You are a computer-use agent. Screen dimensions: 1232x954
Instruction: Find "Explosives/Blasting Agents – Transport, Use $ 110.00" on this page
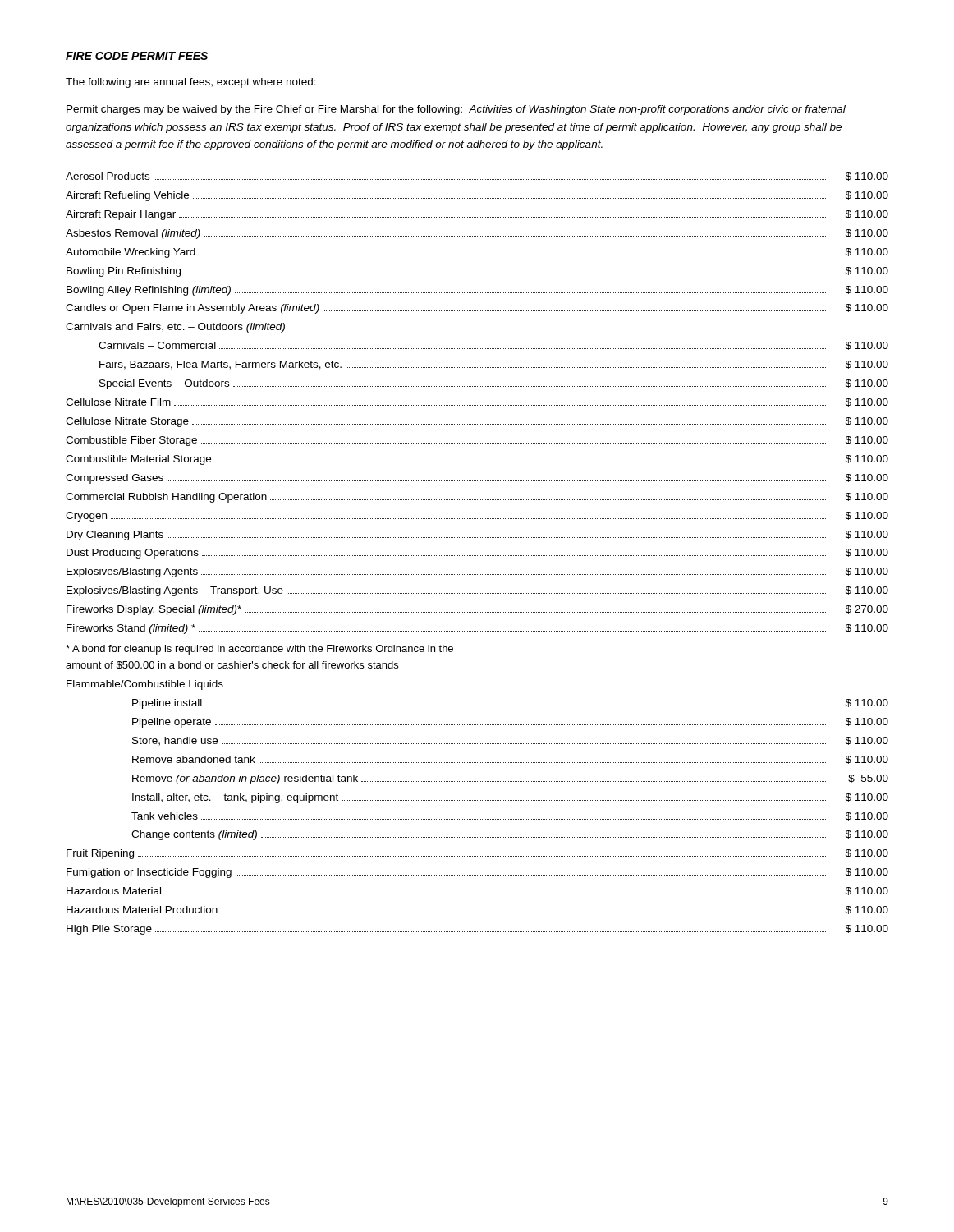pyautogui.click(x=477, y=591)
